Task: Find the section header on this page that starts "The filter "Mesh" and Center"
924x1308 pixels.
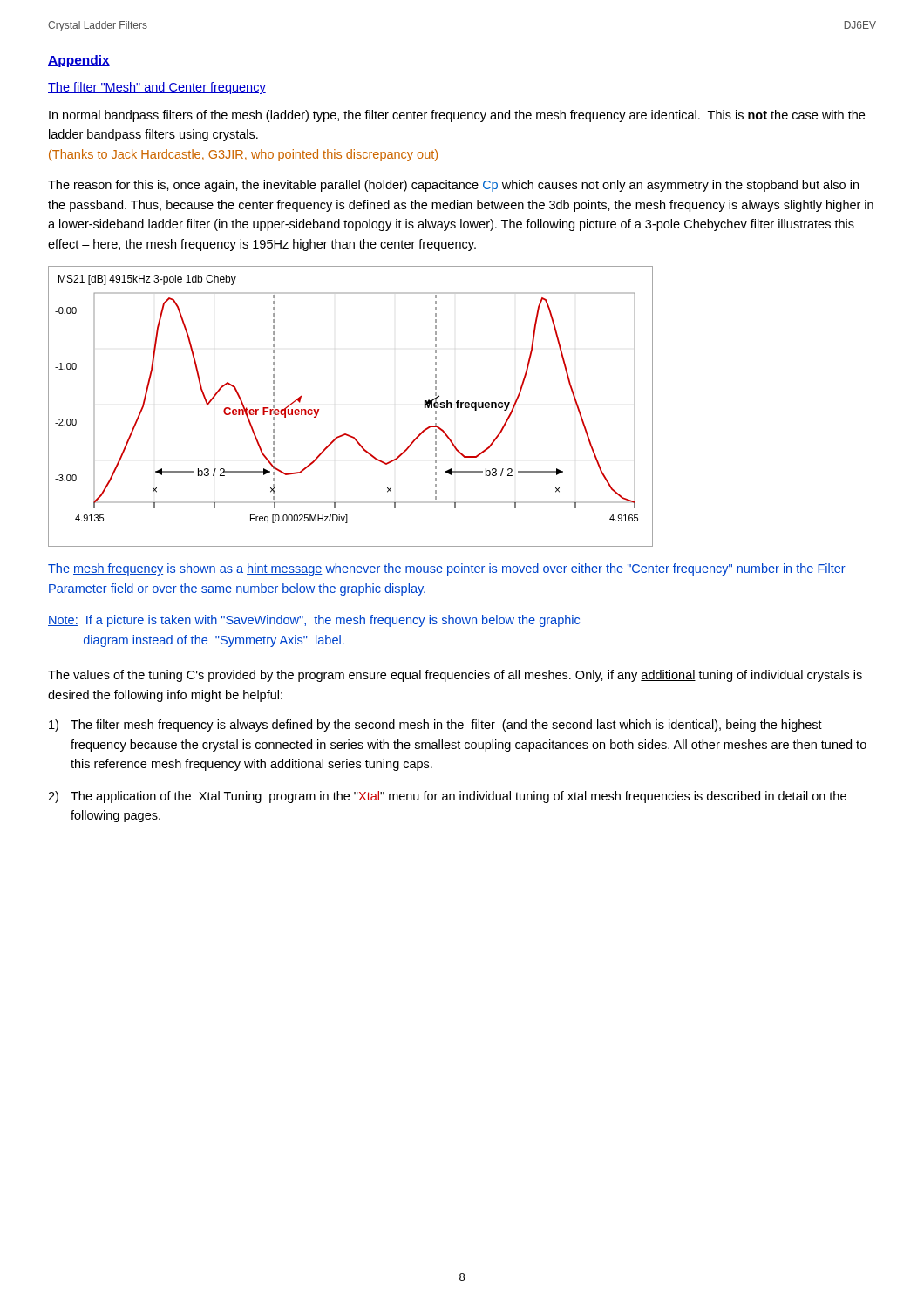Action: pyautogui.click(x=157, y=87)
